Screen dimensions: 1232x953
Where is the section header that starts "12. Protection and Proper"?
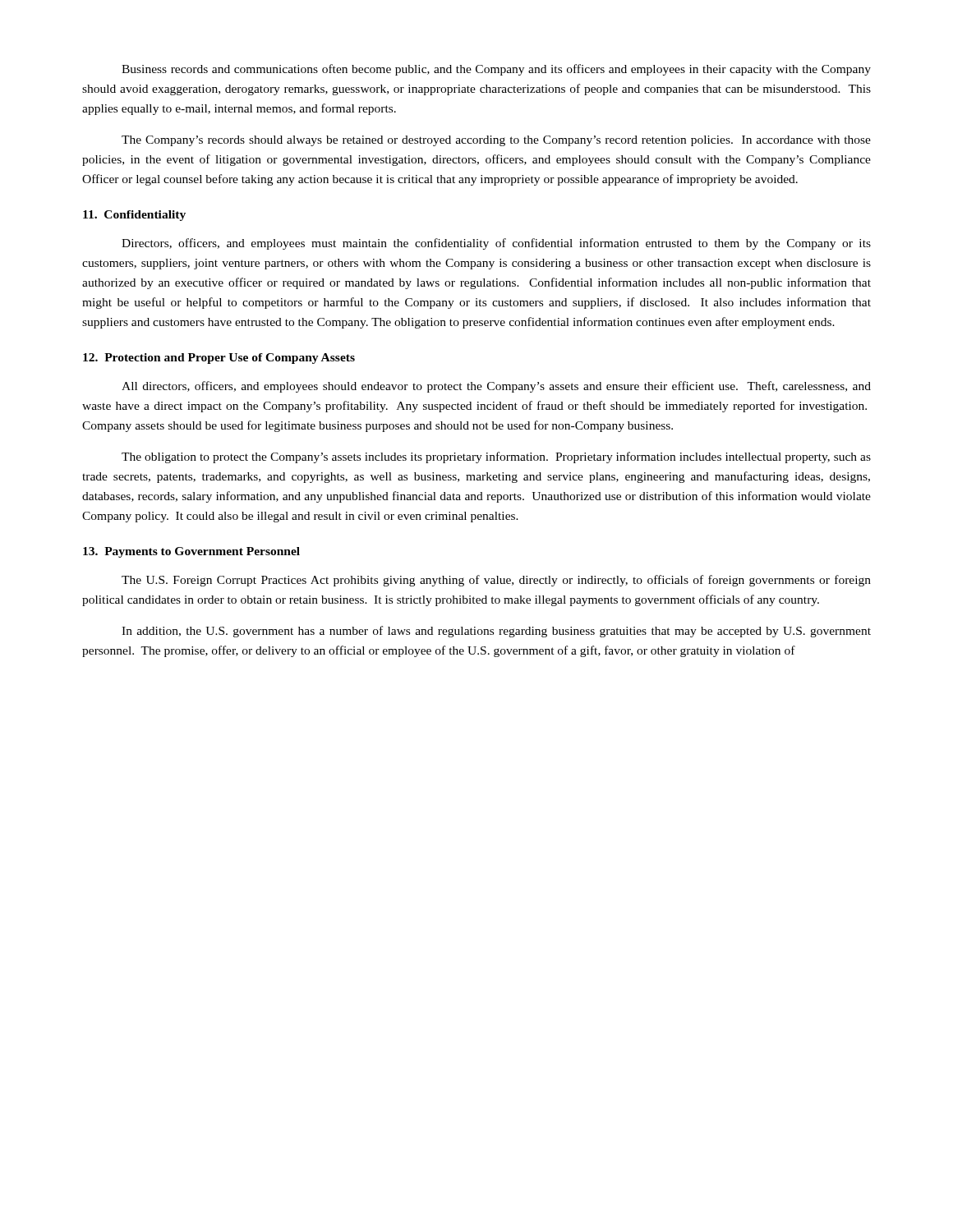pyautogui.click(x=219, y=357)
